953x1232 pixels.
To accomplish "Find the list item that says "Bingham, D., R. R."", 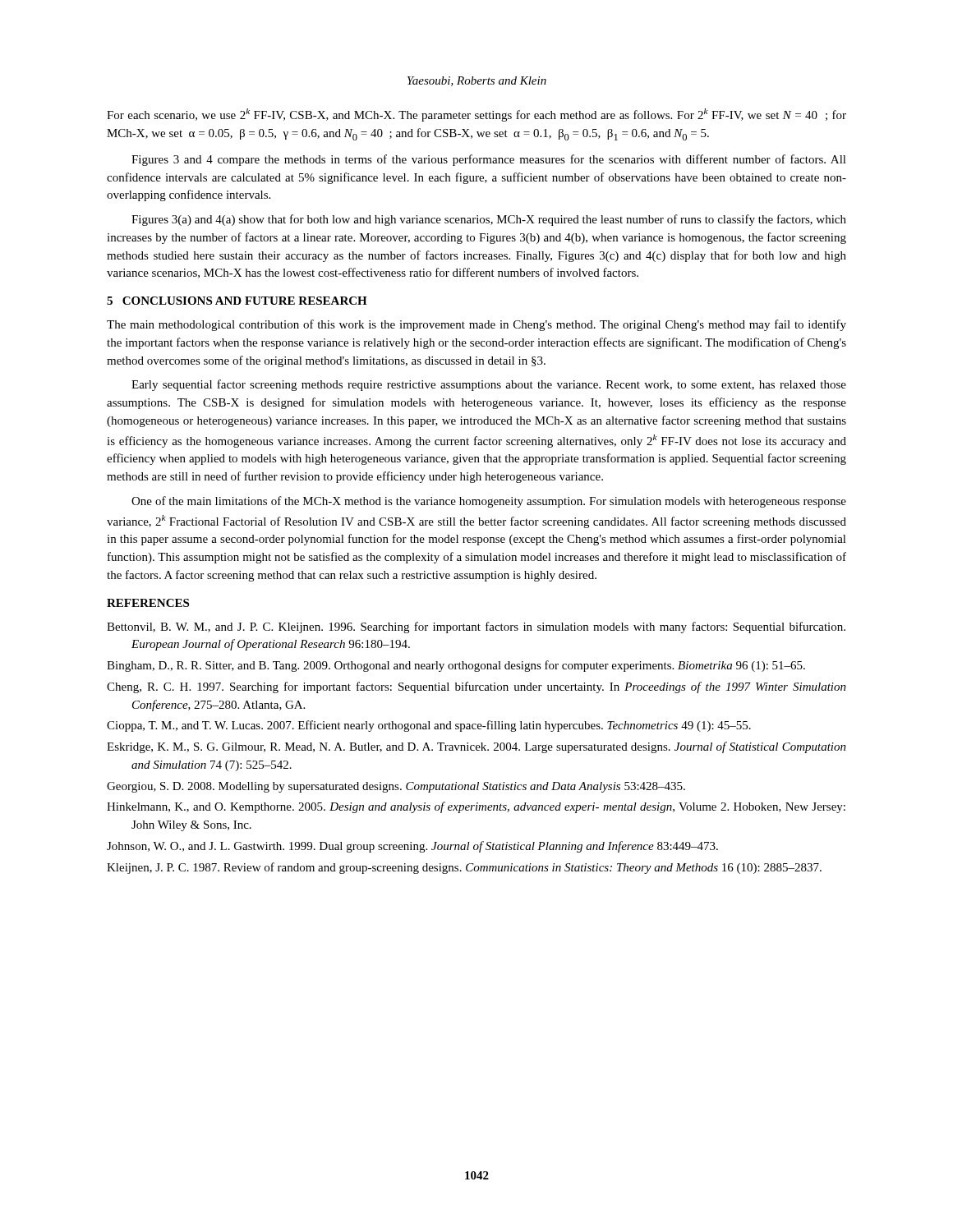I will 456,665.
